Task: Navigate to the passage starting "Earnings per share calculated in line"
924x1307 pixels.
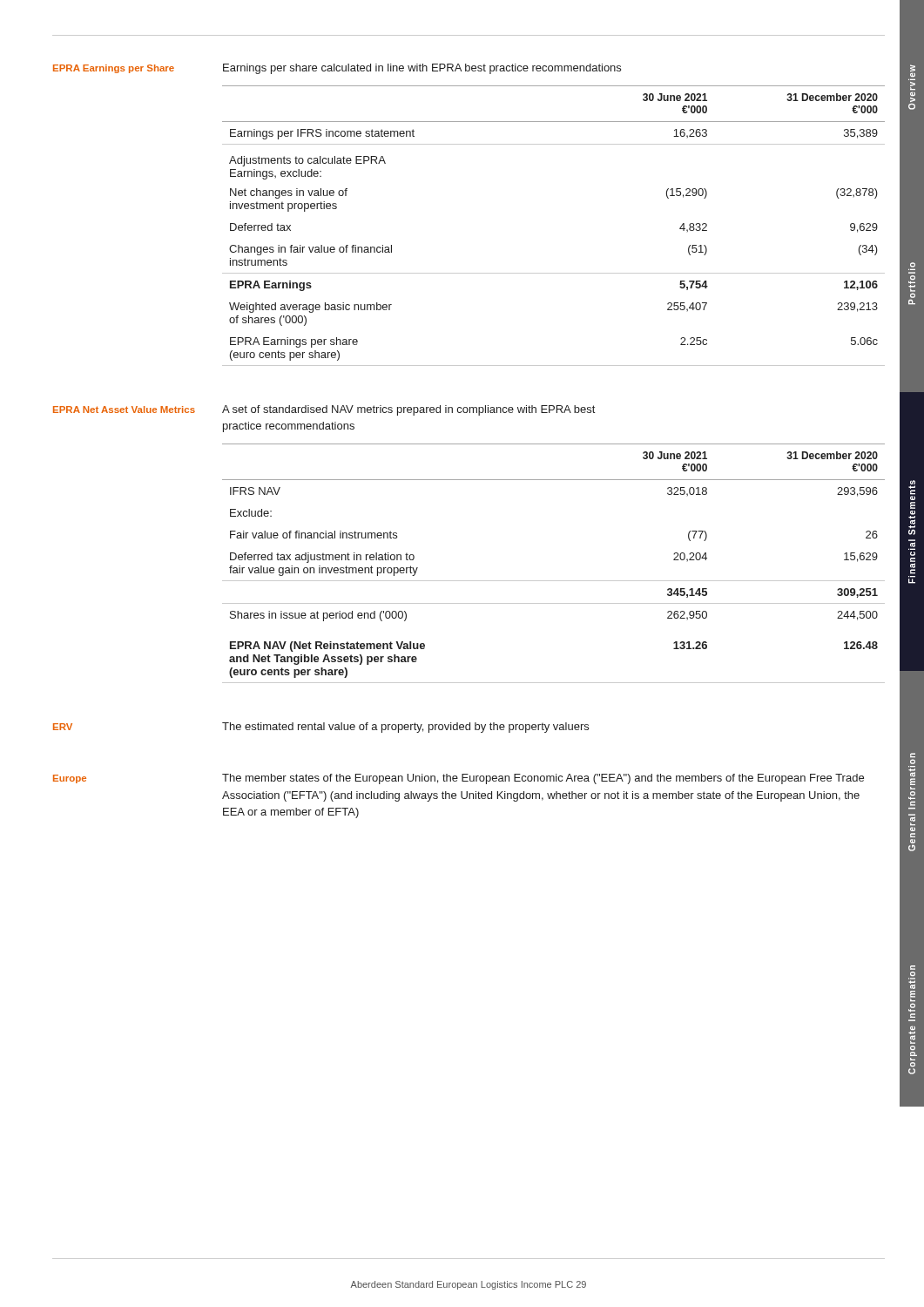Action: click(x=553, y=68)
